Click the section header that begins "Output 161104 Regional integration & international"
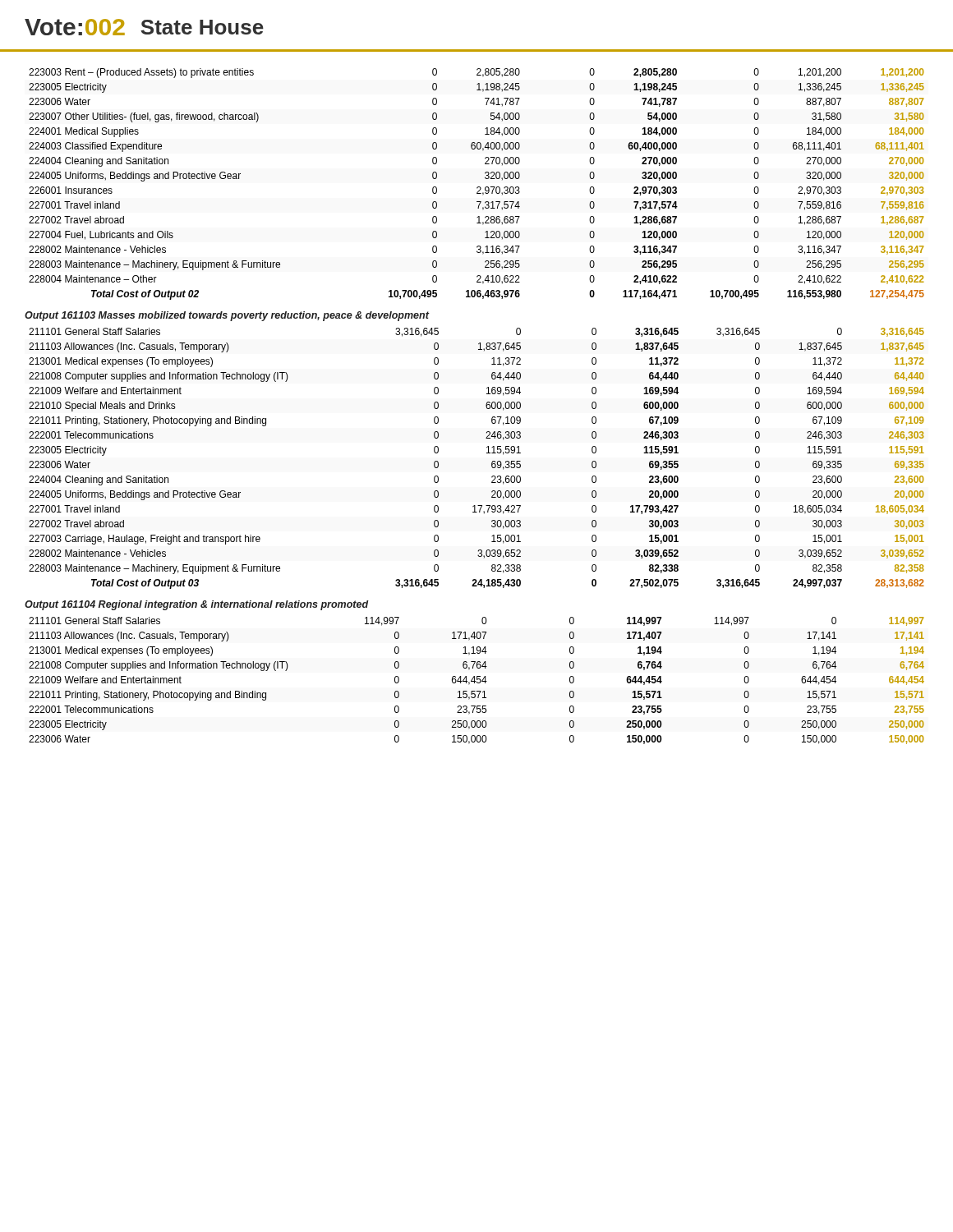Image resolution: width=953 pixels, height=1232 pixels. pyautogui.click(x=196, y=604)
